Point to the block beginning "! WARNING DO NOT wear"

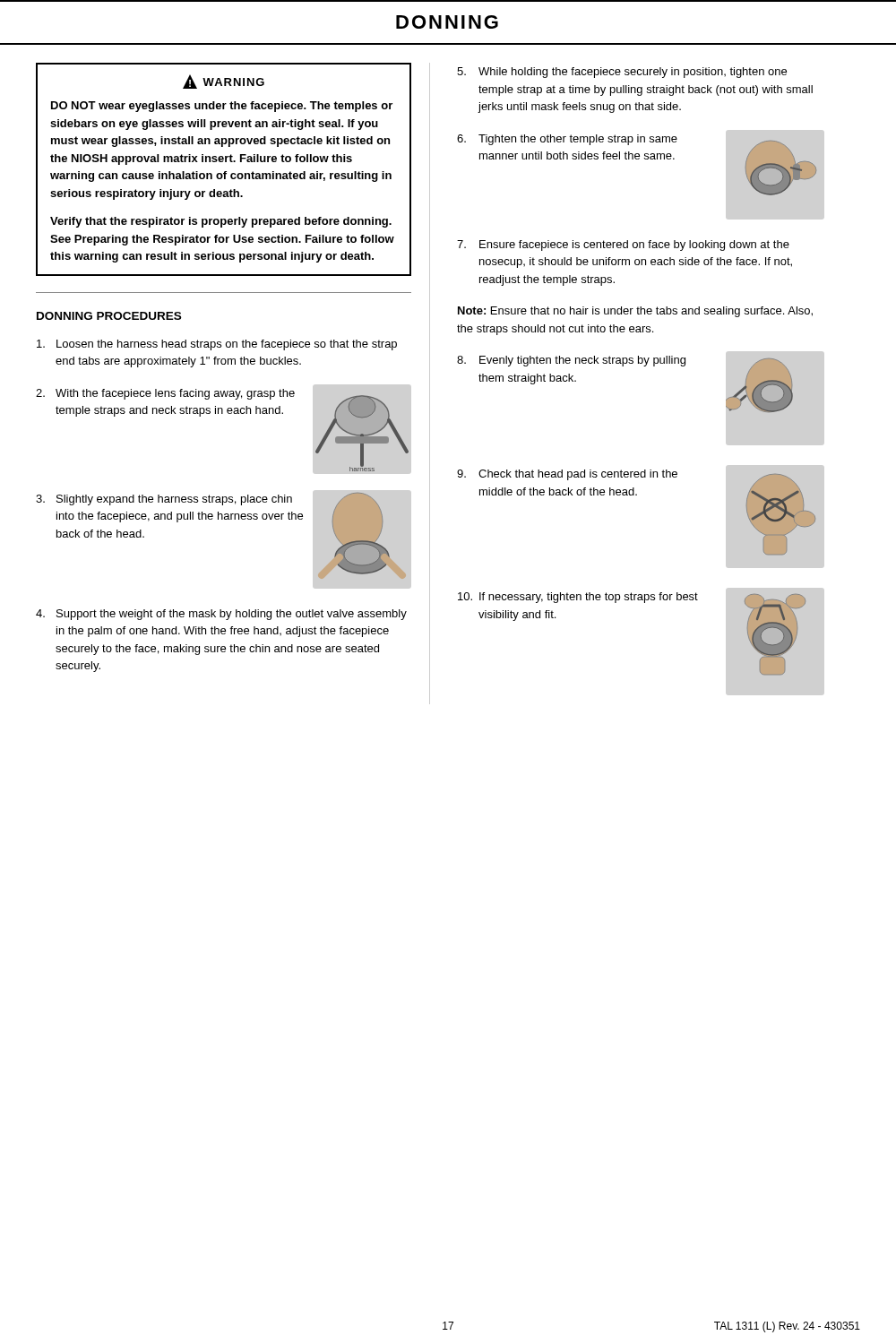tap(224, 169)
